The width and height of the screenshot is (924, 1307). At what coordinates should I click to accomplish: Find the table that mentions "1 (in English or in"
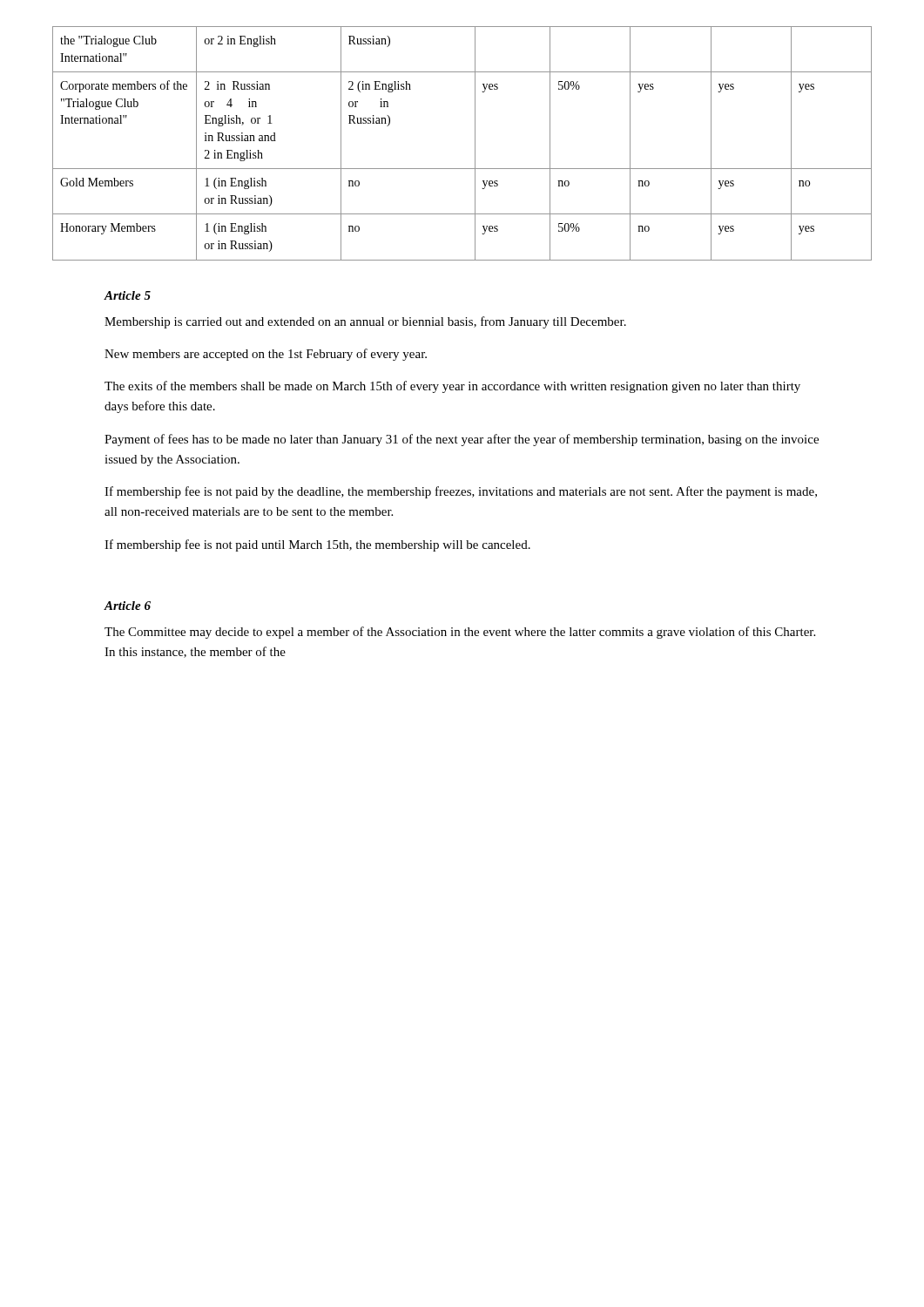click(462, 143)
